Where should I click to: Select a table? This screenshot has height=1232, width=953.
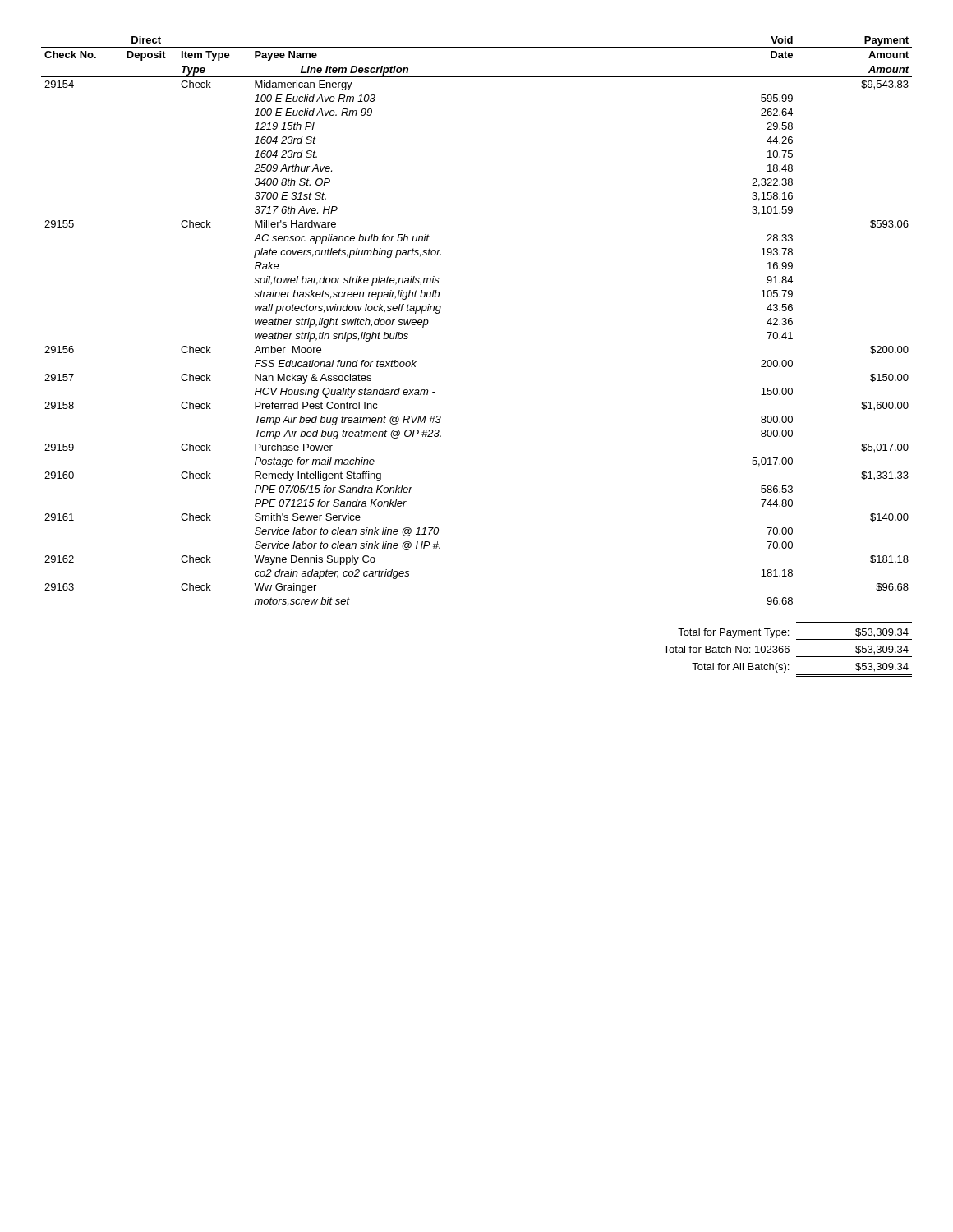point(476,355)
